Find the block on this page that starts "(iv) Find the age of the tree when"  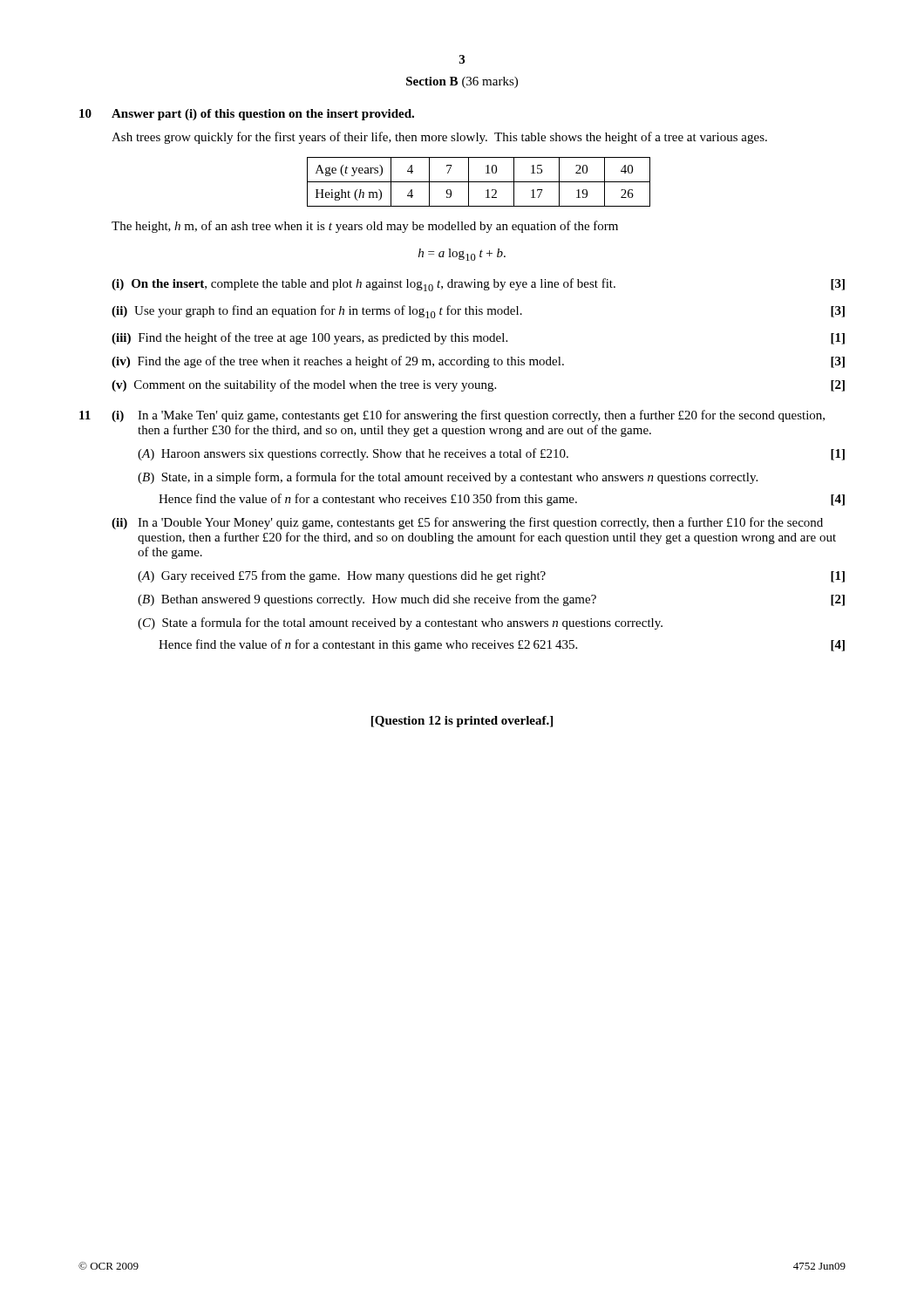[x=479, y=361]
